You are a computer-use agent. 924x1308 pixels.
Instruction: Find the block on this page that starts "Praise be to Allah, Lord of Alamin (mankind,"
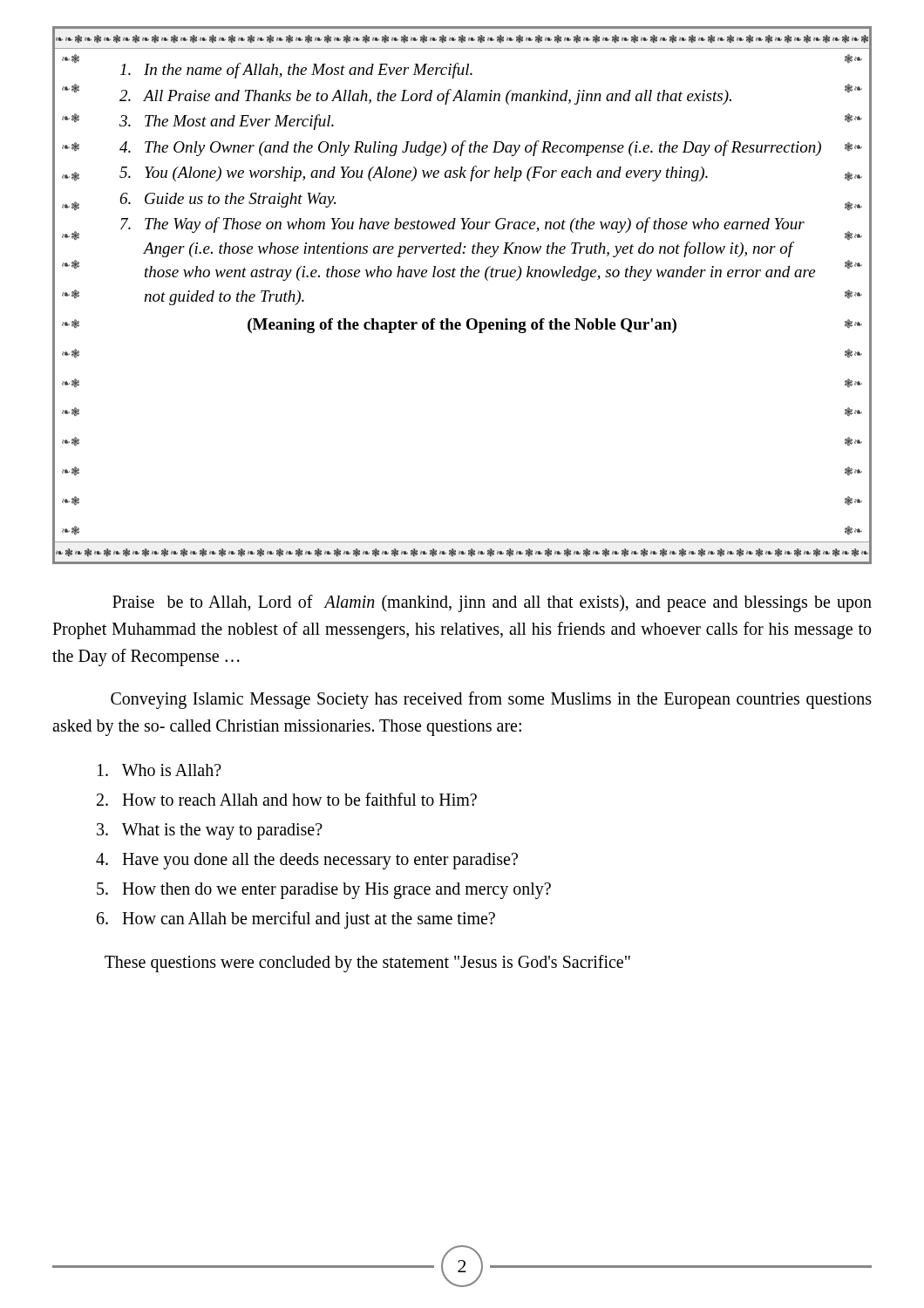tap(462, 629)
